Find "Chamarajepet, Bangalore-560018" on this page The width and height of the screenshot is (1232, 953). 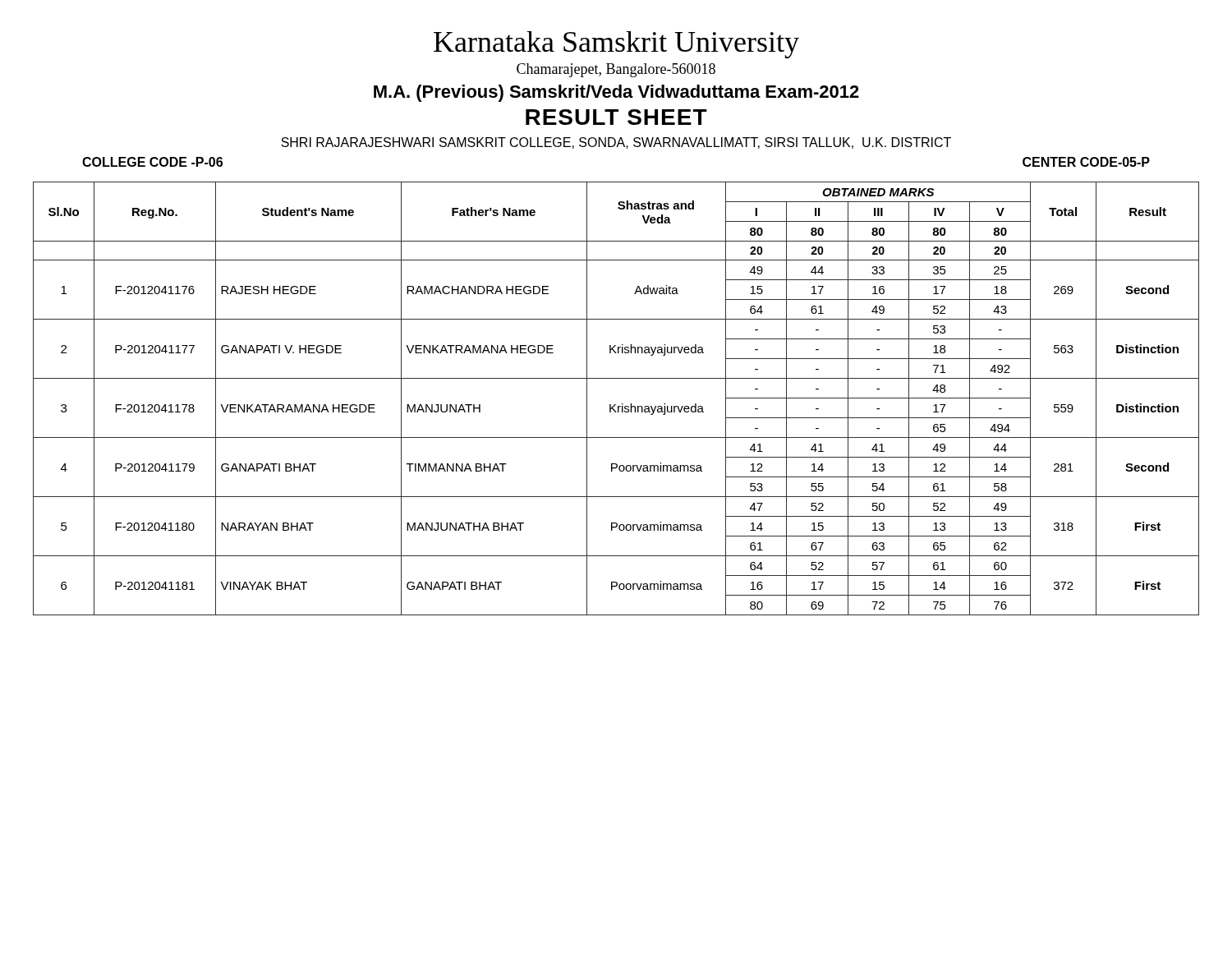point(616,69)
